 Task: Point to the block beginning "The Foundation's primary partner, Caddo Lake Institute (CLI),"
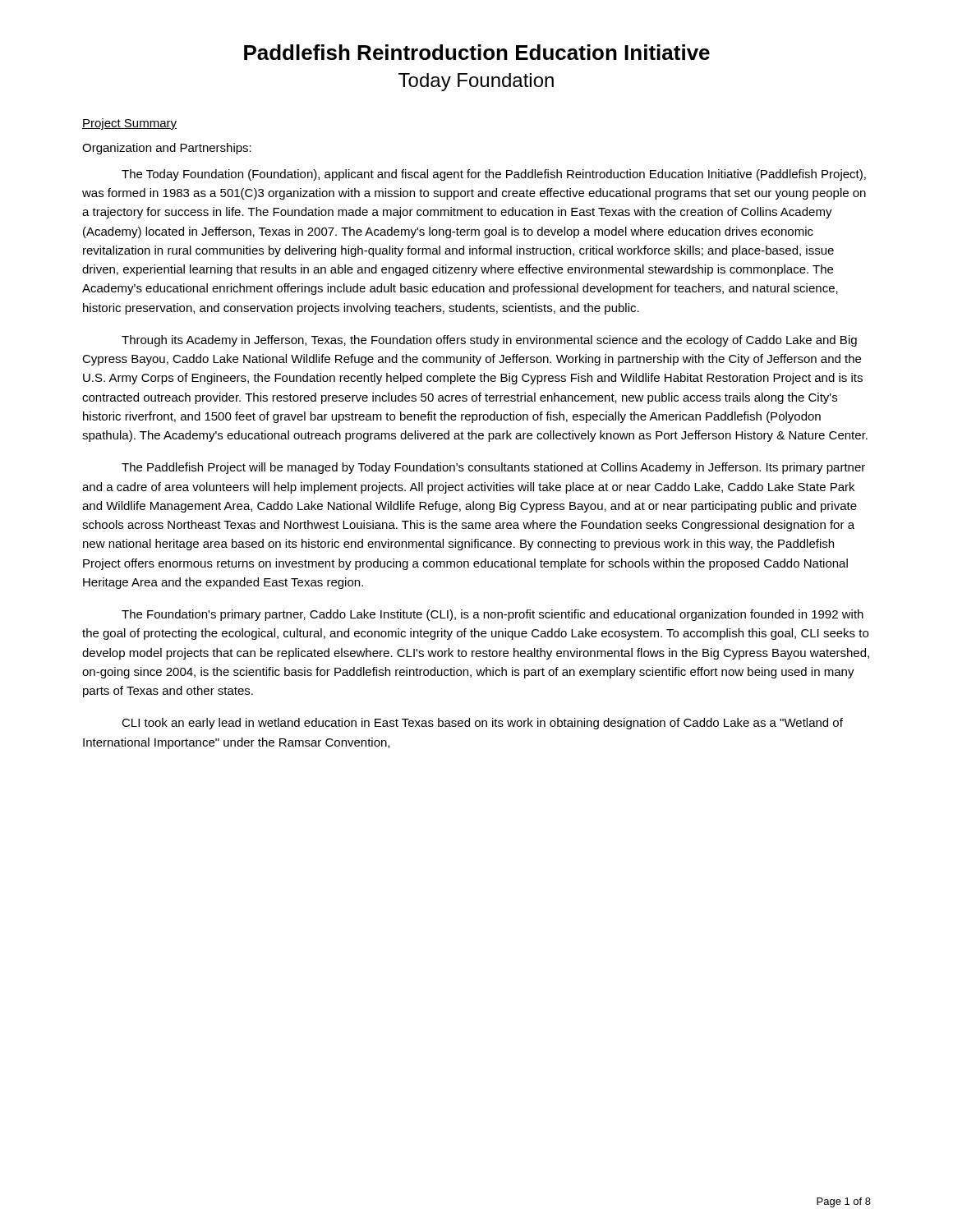point(476,652)
